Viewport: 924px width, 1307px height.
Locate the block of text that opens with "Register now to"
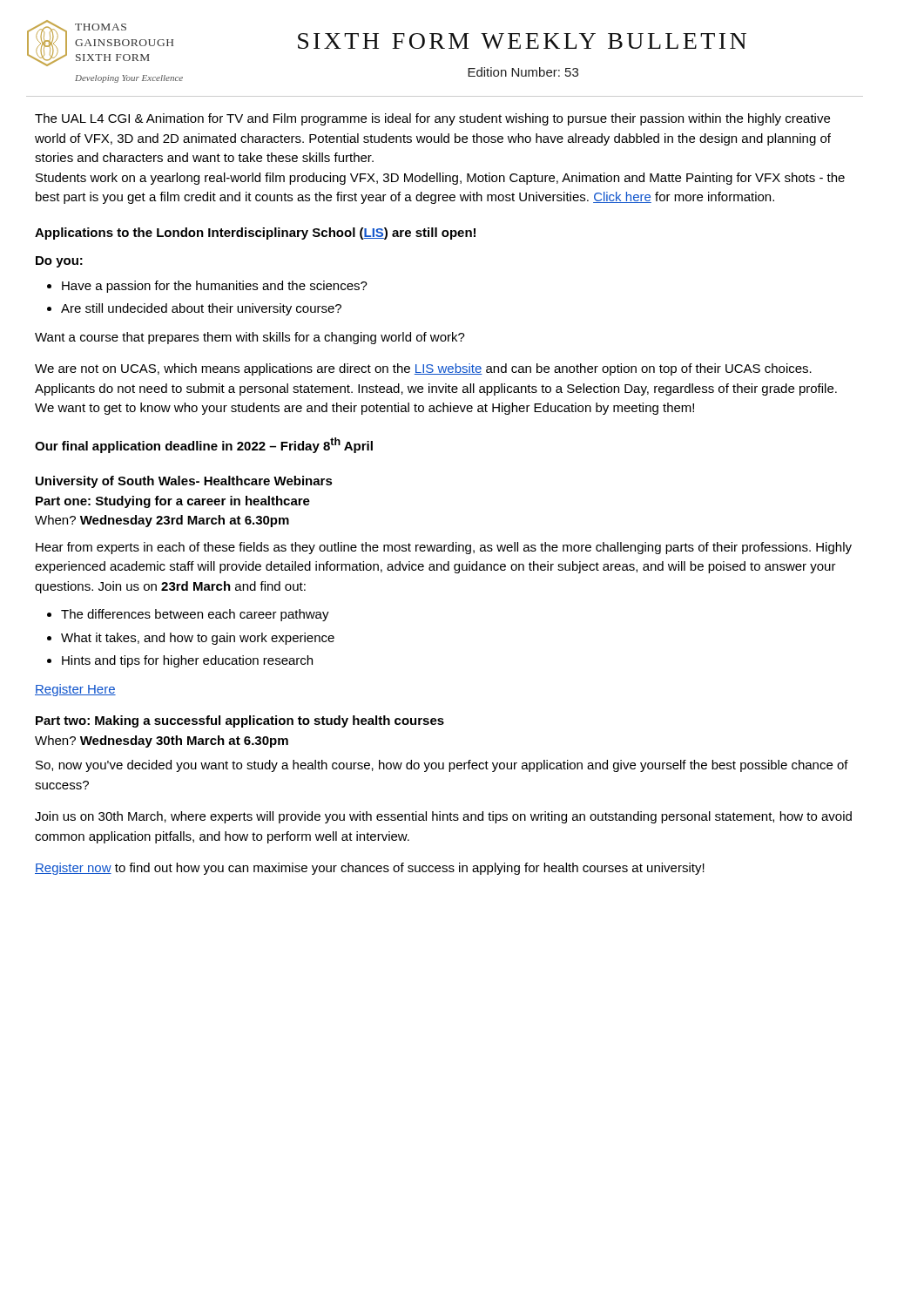coord(370,867)
